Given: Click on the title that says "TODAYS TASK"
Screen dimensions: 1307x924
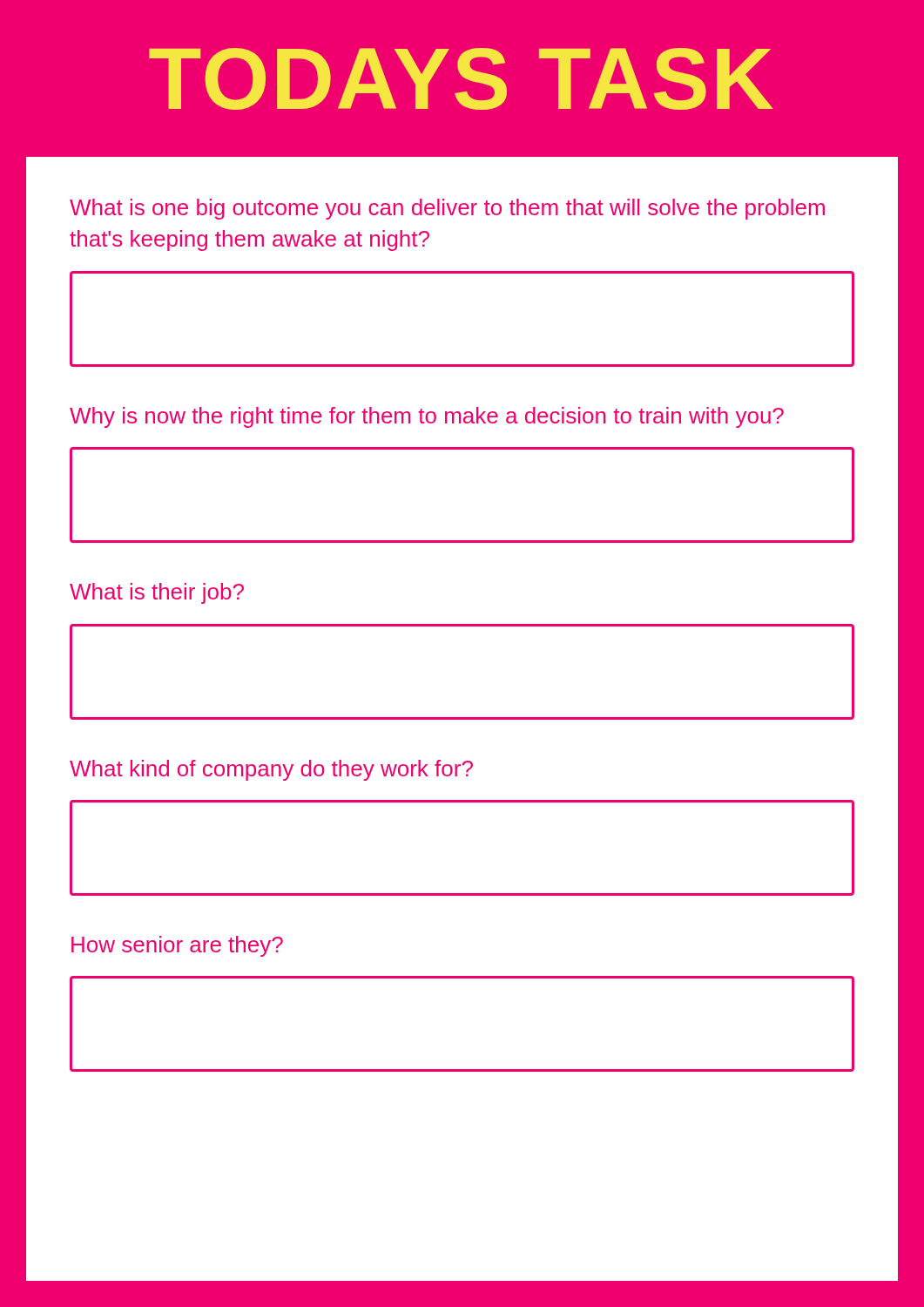Looking at the screenshot, I should coord(462,78).
